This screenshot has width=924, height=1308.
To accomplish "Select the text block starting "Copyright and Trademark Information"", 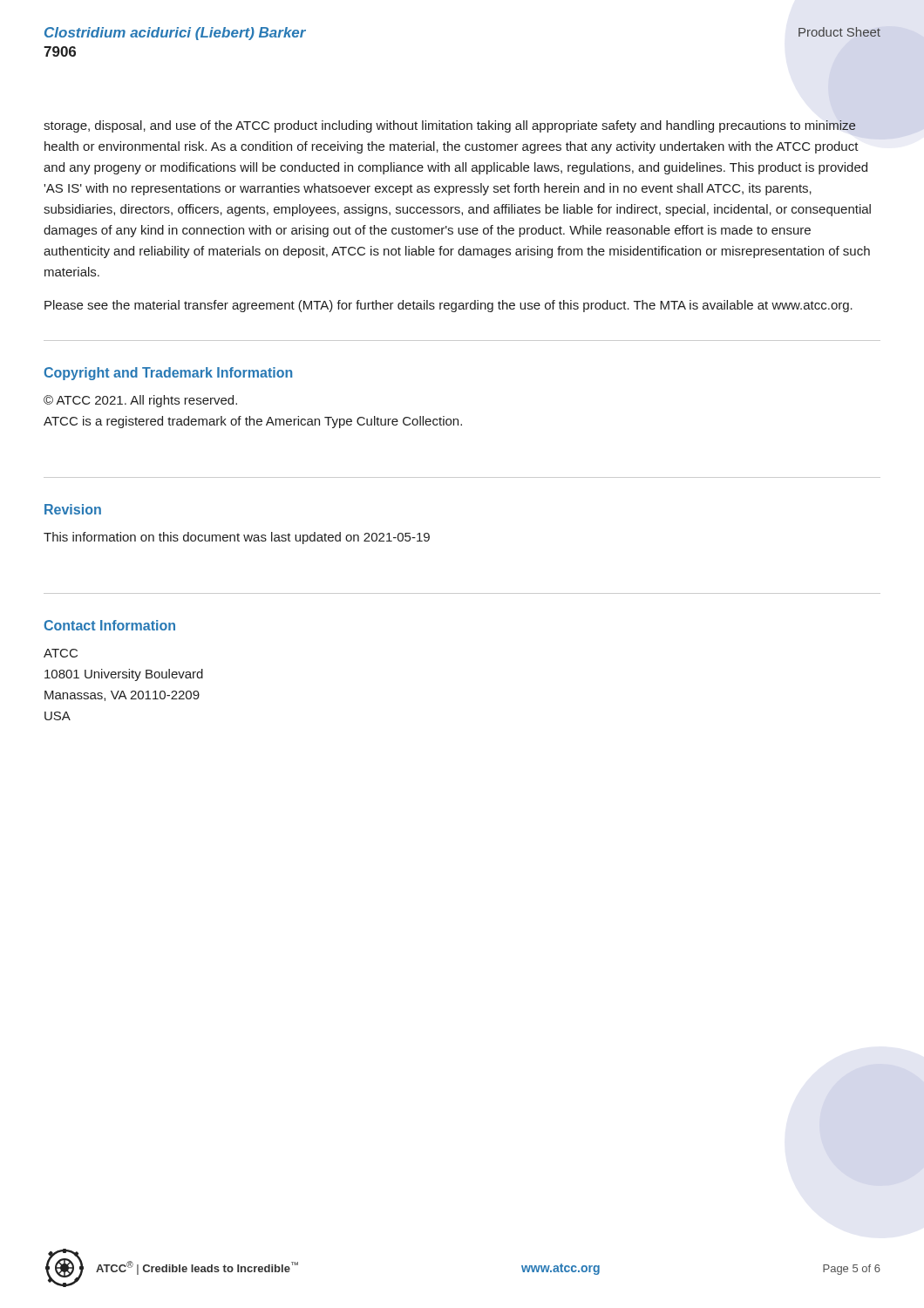I will click(x=168, y=373).
